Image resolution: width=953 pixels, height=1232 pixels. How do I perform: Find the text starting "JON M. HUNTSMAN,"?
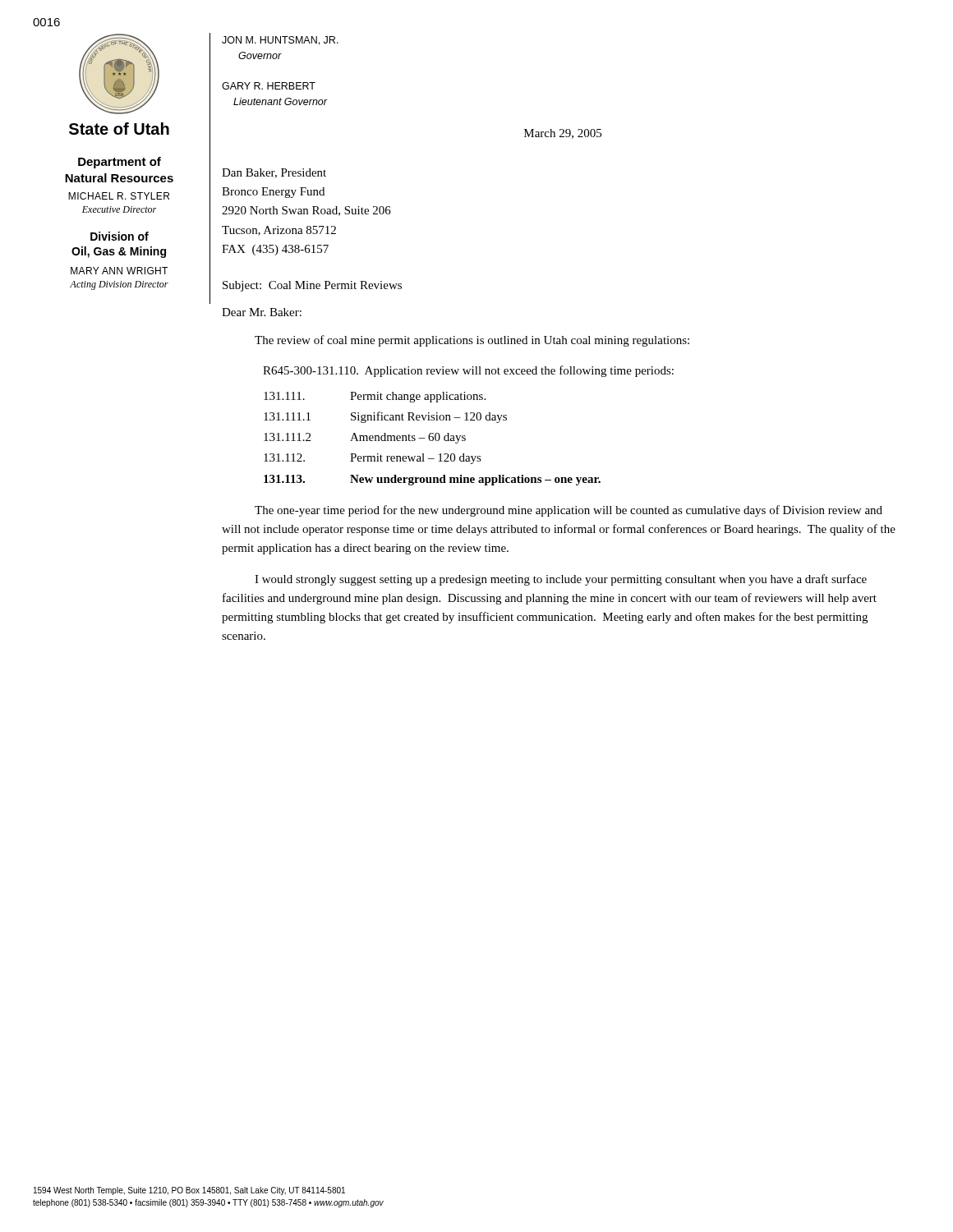[x=280, y=41]
